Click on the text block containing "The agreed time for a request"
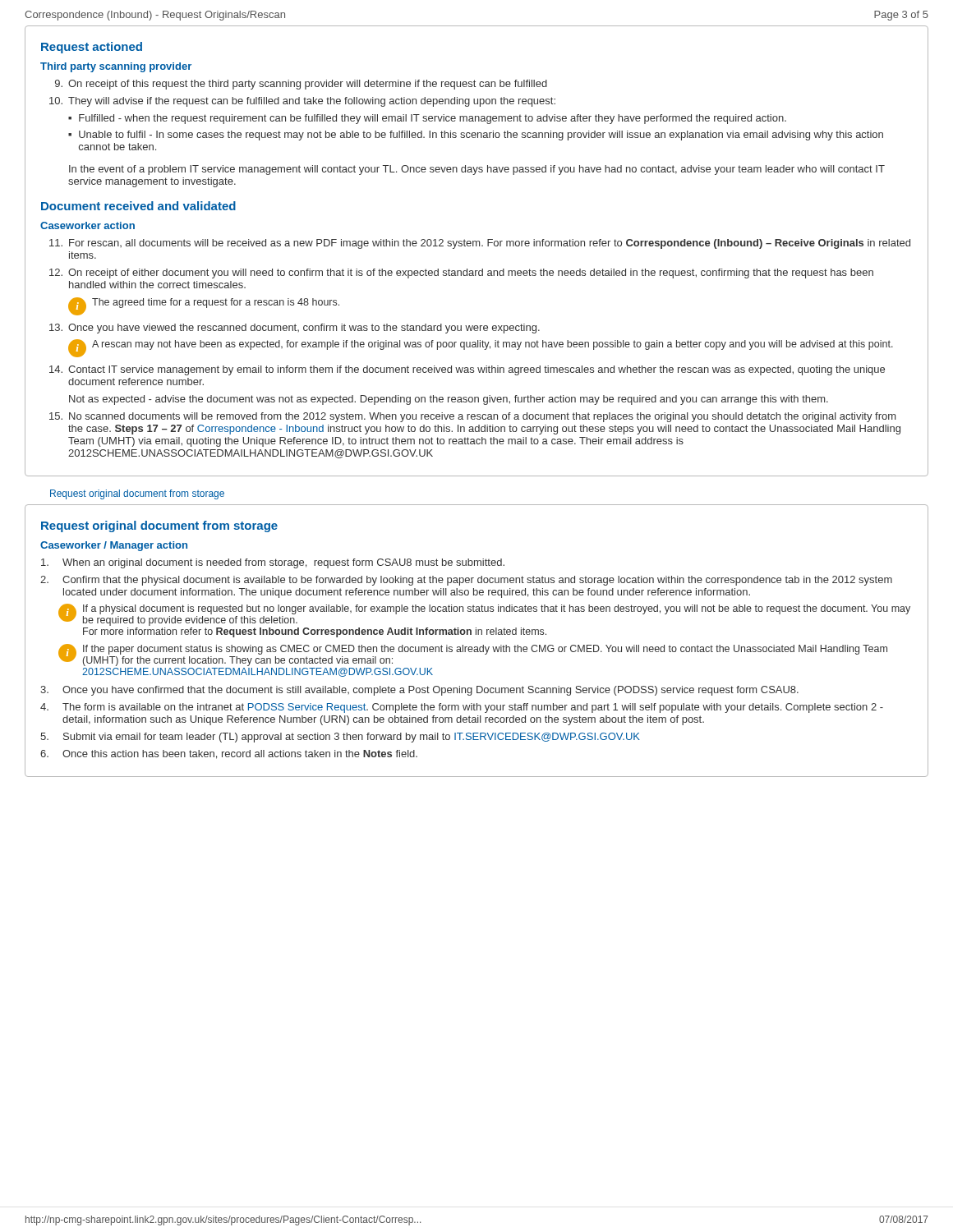 (x=216, y=302)
